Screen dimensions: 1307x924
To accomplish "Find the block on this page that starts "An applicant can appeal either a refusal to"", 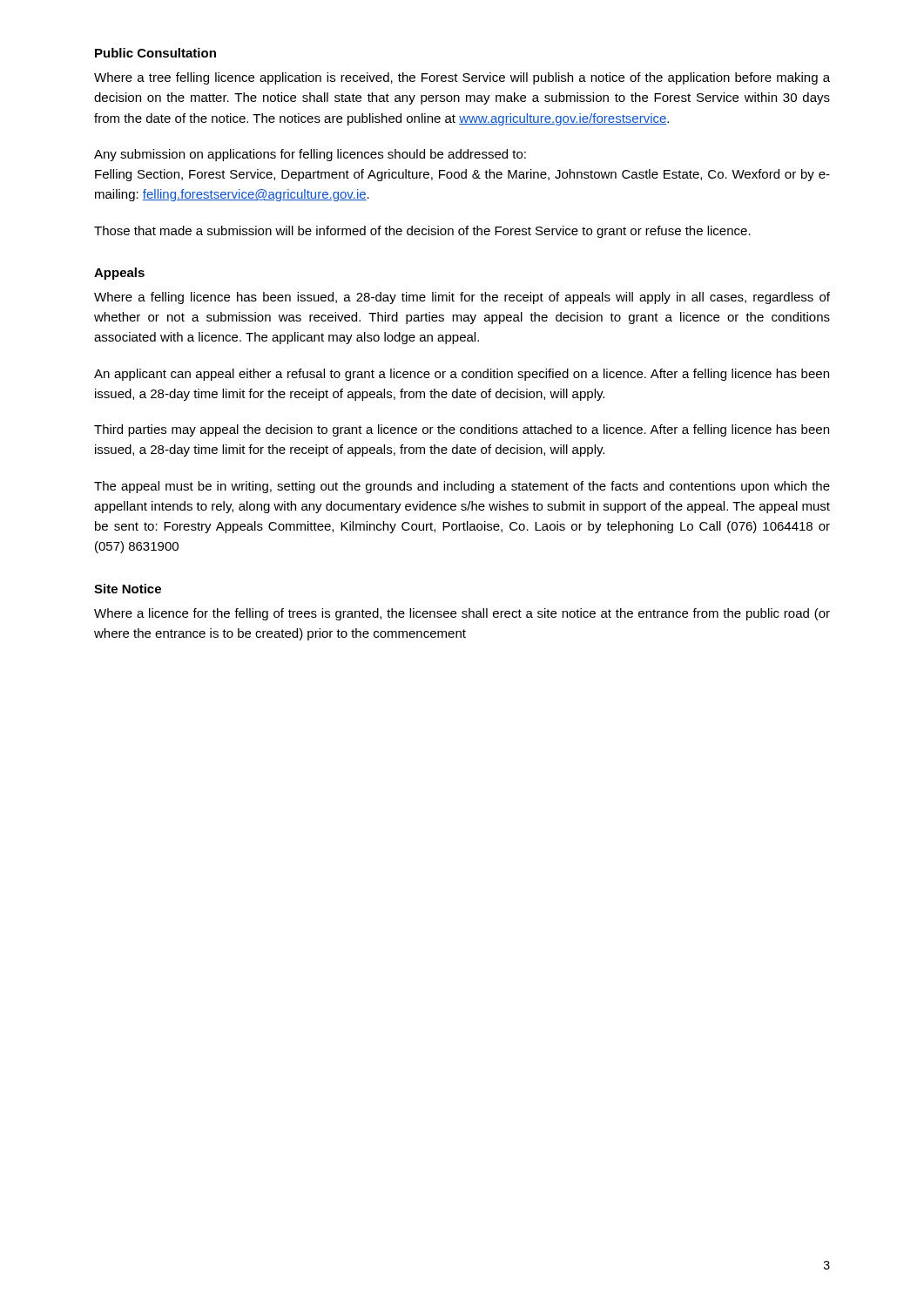I will (462, 383).
